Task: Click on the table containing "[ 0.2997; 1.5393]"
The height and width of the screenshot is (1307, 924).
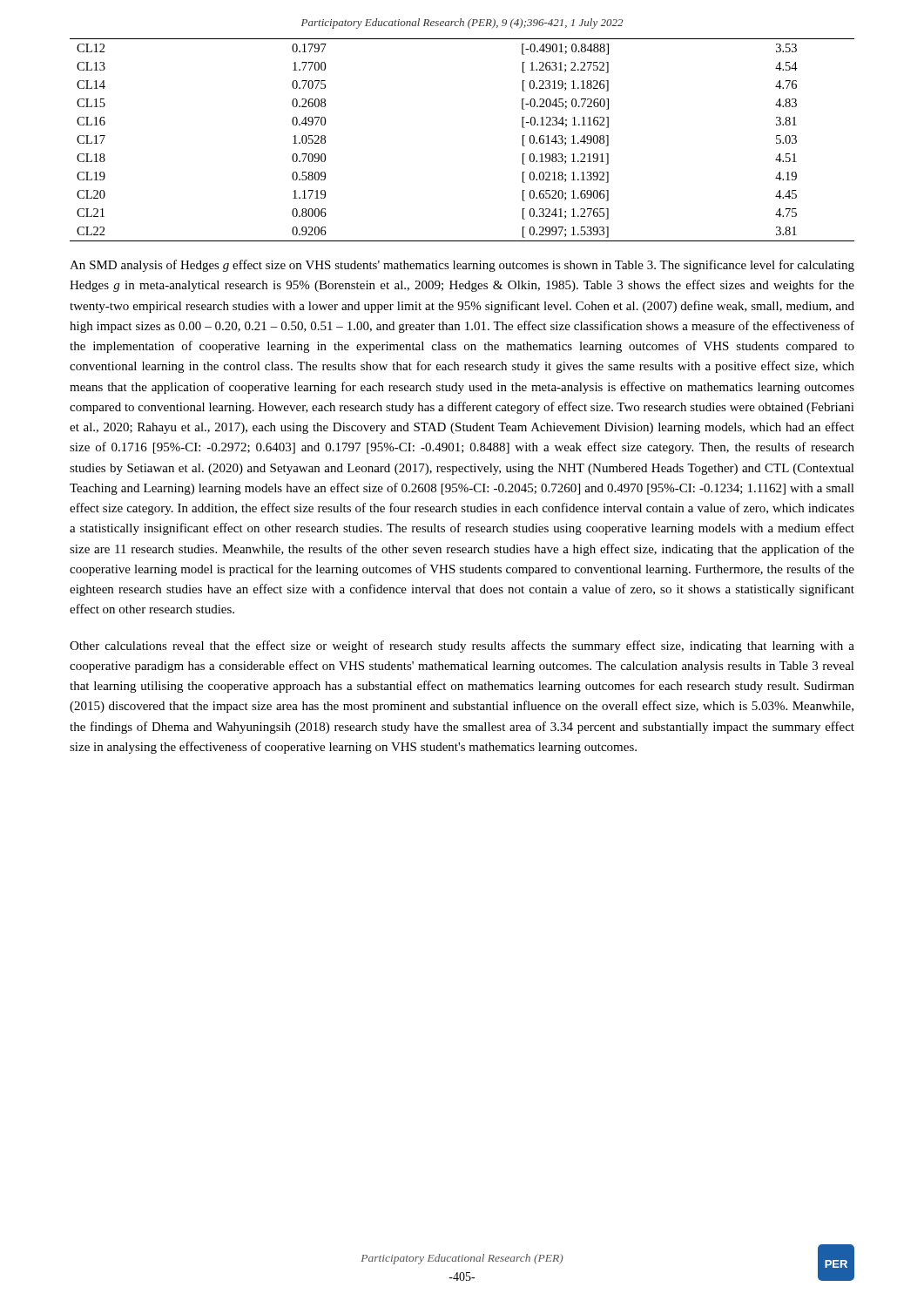Action: pos(462,140)
